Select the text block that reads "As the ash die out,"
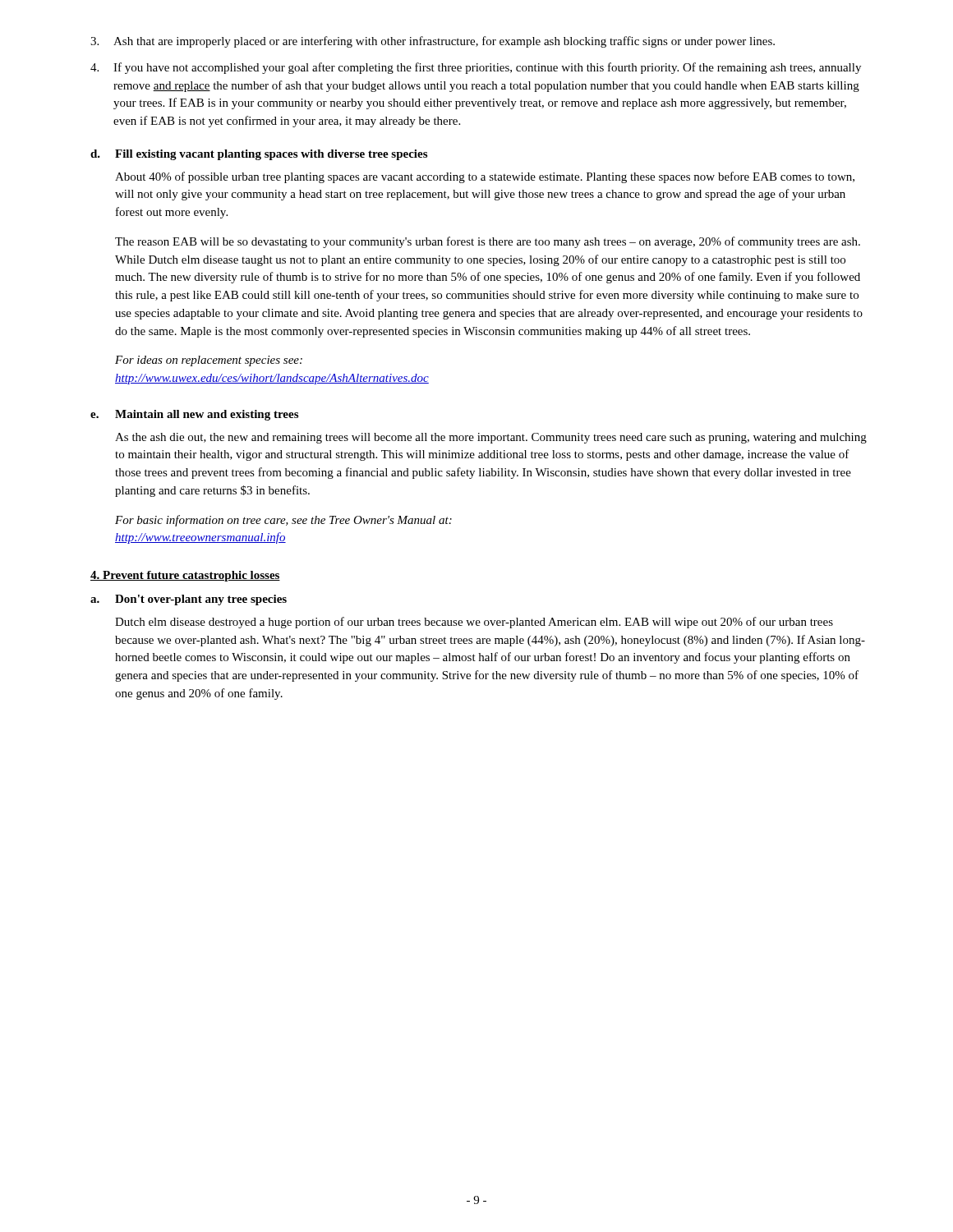Viewport: 953px width, 1232px height. coord(491,463)
